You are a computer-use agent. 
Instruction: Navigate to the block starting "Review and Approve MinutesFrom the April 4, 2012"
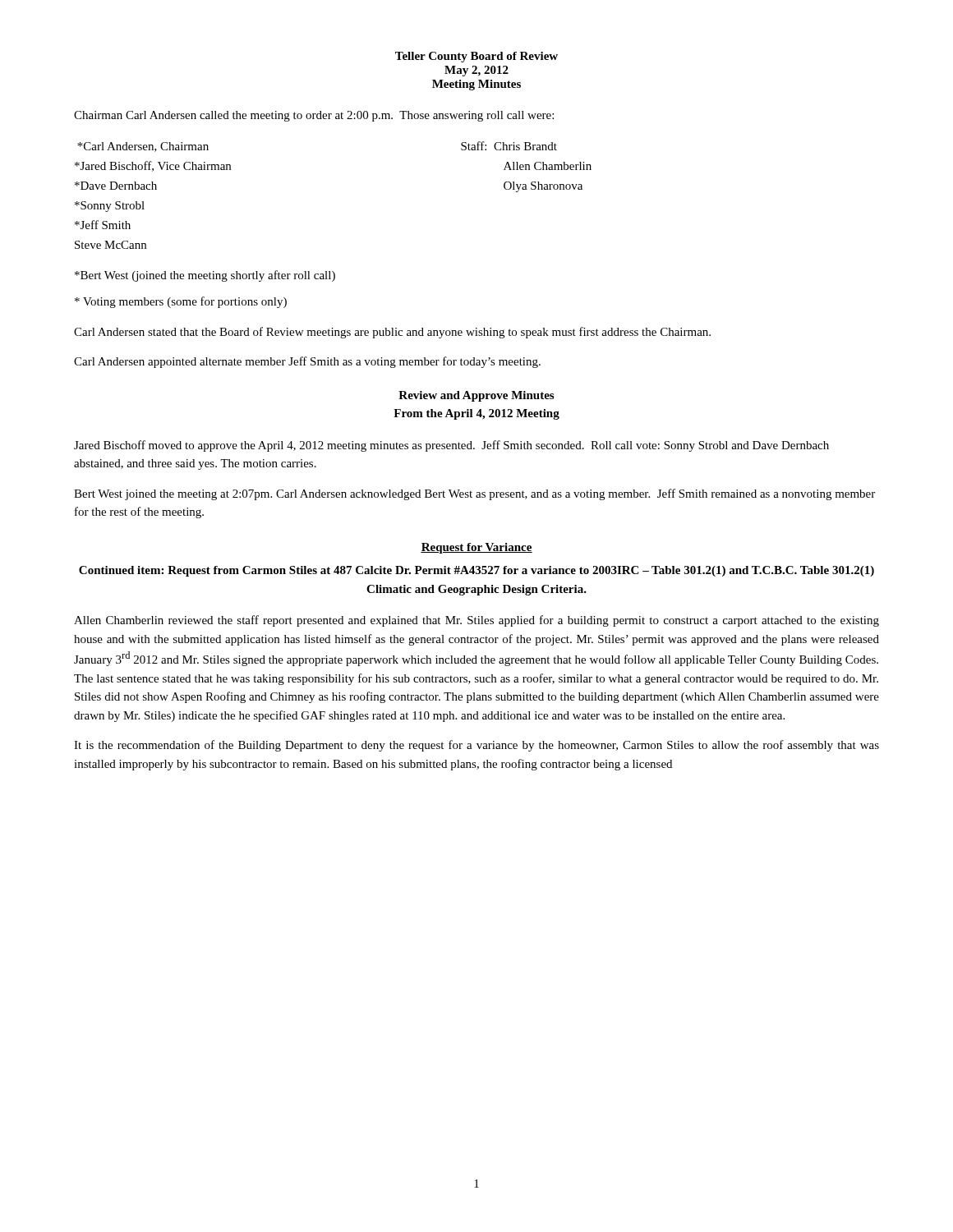tap(476, 404)
